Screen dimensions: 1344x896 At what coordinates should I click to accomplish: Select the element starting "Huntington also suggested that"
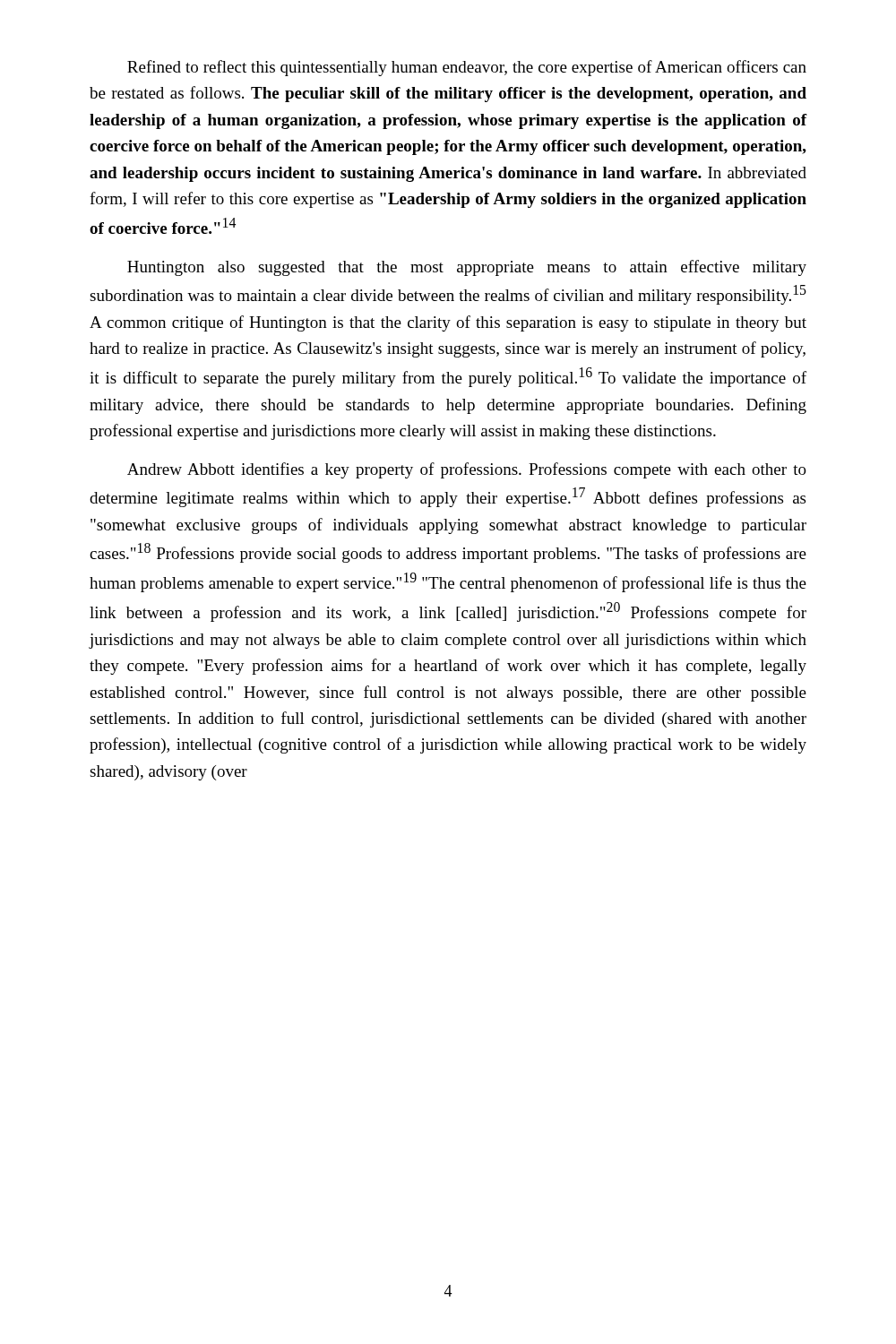coord(448,348)
